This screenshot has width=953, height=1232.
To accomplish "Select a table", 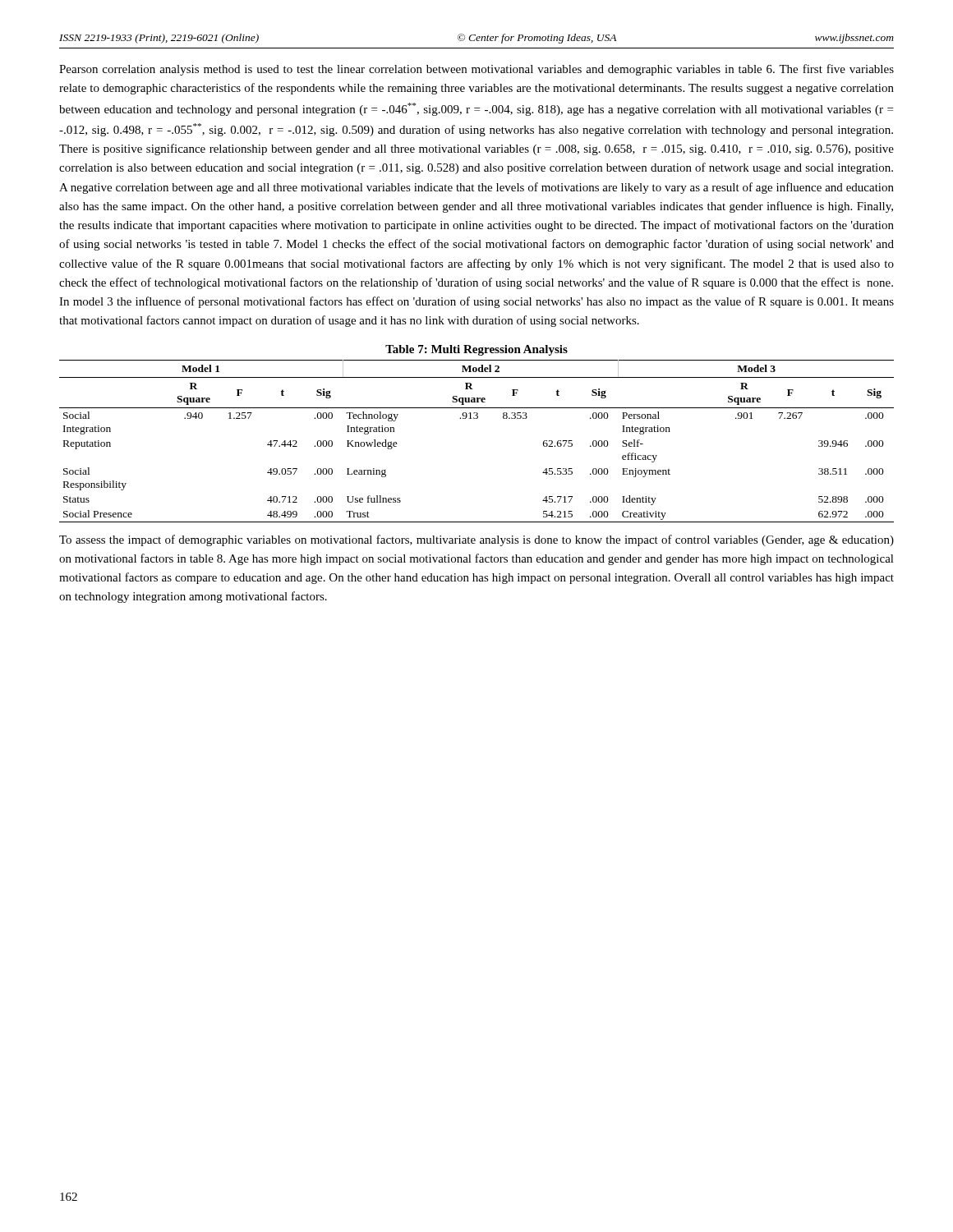I will 476,432.
